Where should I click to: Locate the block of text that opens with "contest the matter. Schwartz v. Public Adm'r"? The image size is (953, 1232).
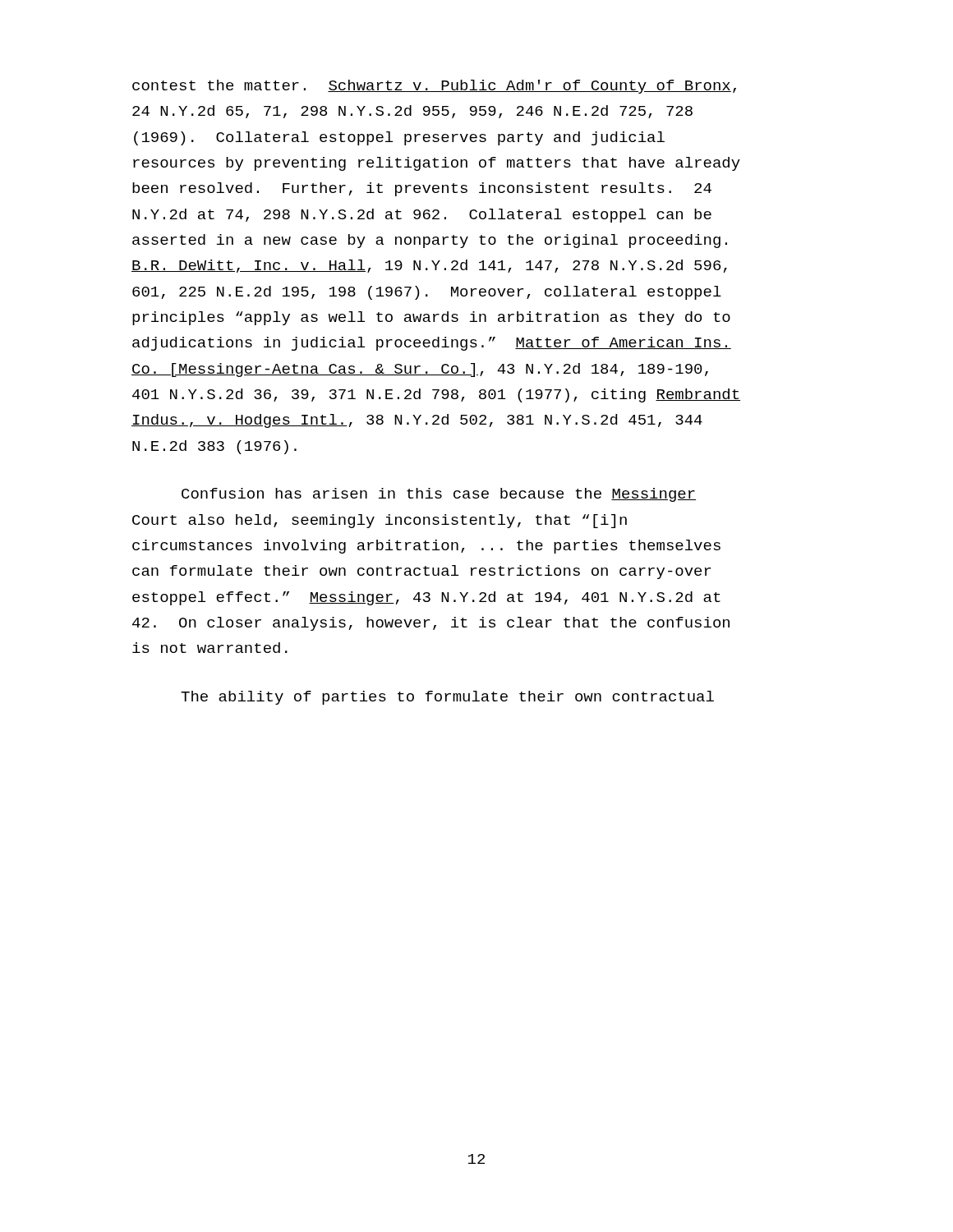click(x=436, y=266)
